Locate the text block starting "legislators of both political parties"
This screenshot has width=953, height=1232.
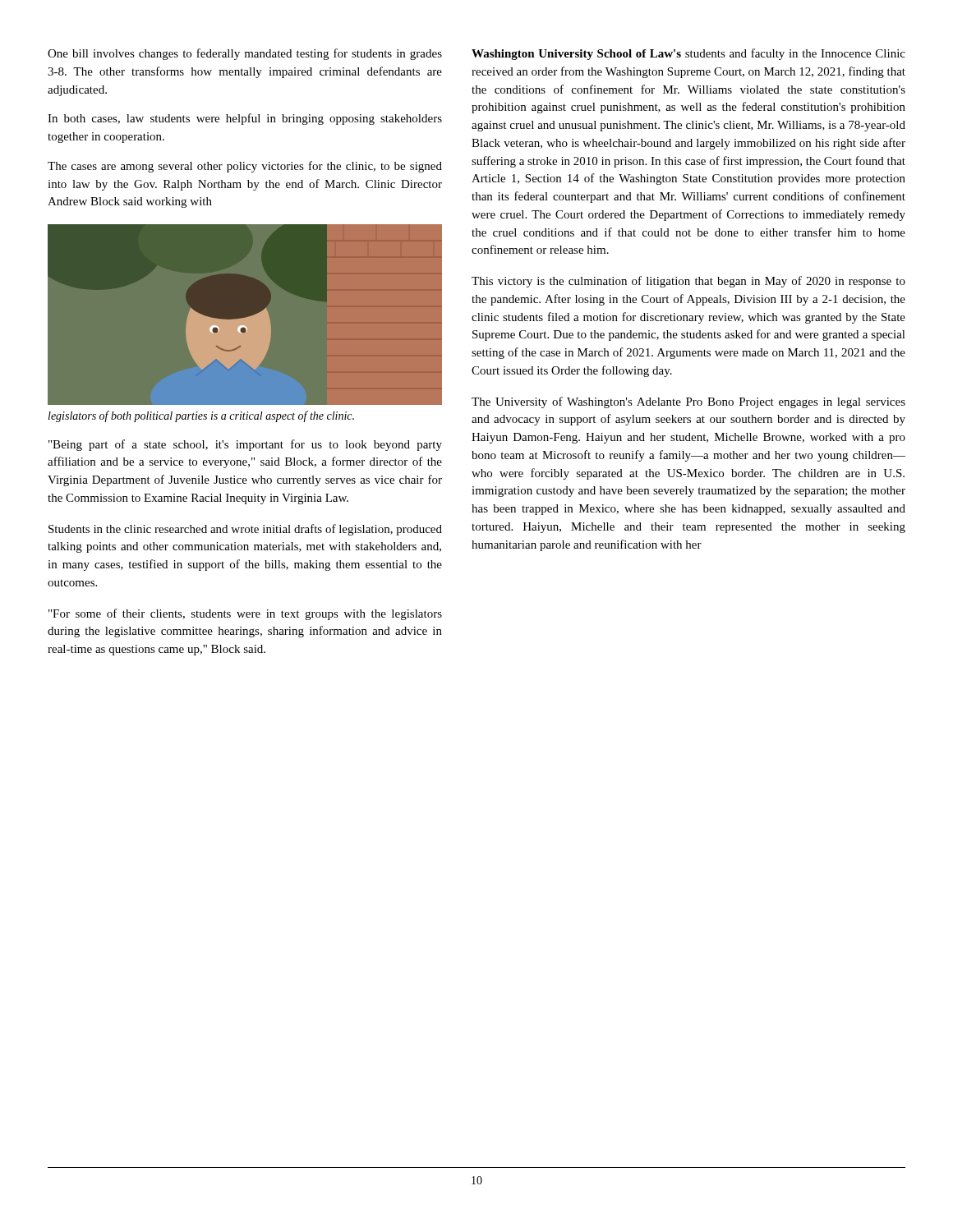tap(201, 416)
